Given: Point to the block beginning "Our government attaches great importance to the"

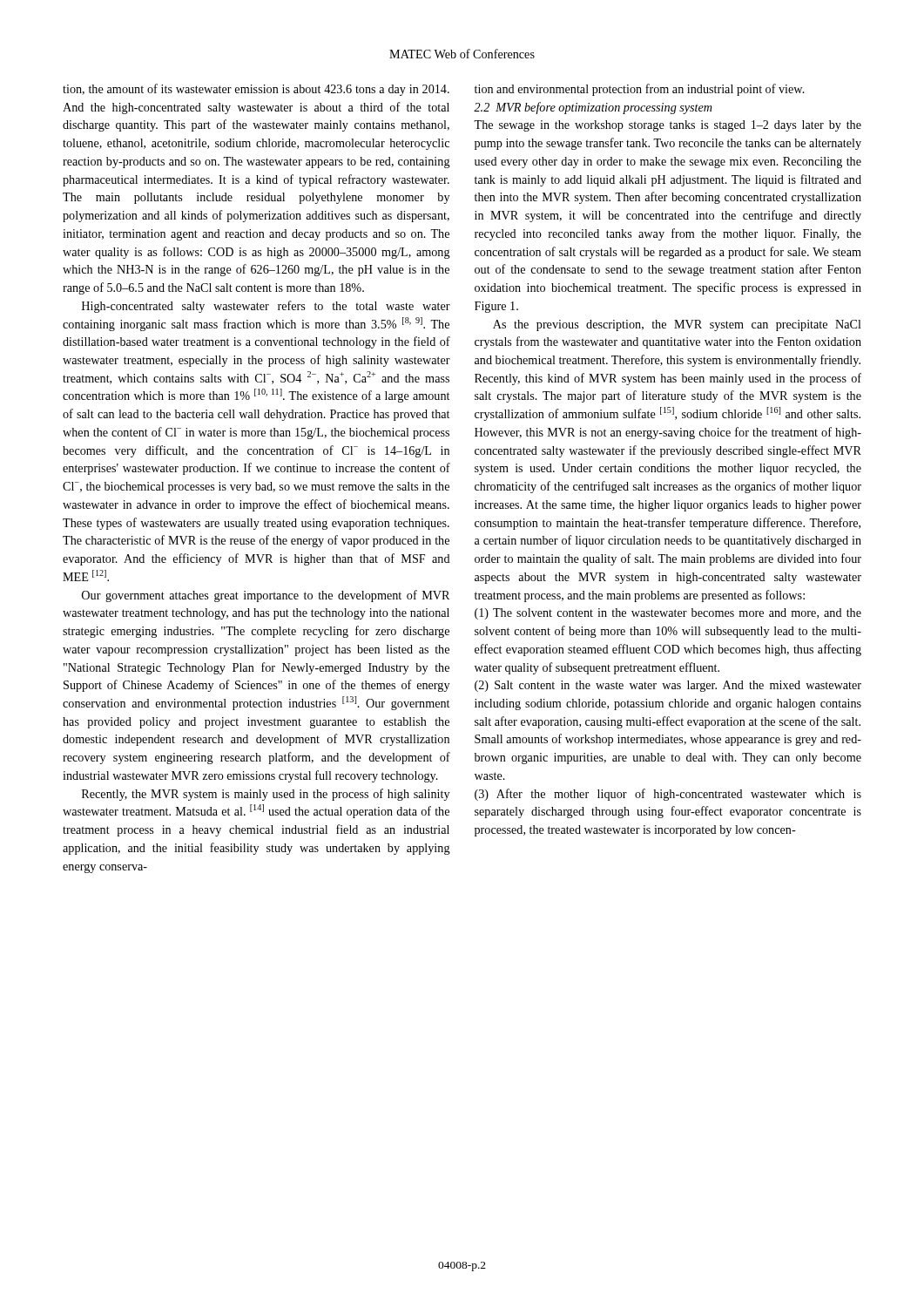Looking at the screenshot, I should coord(256,685).
